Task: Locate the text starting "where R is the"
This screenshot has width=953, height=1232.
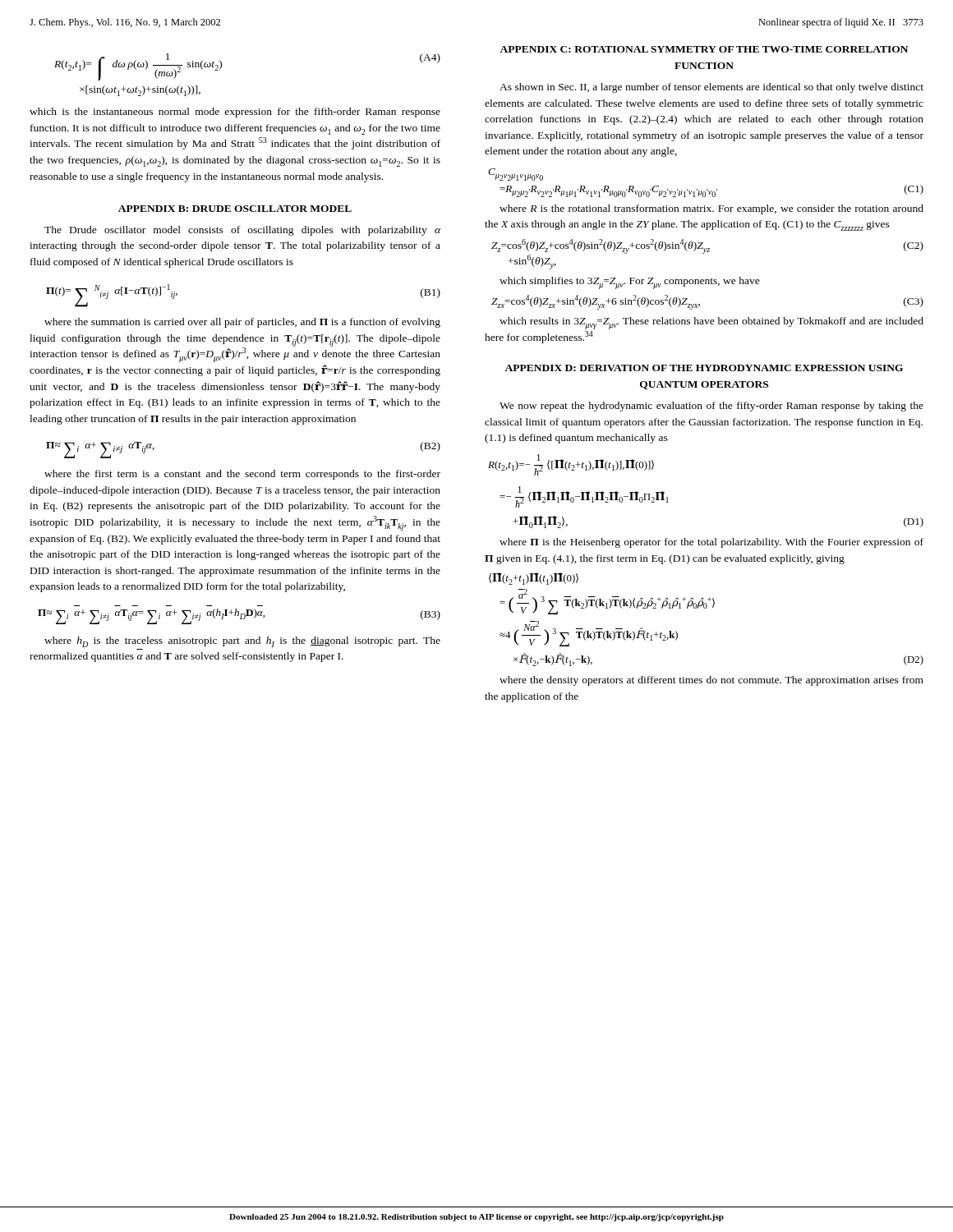Action: (704, 216)
